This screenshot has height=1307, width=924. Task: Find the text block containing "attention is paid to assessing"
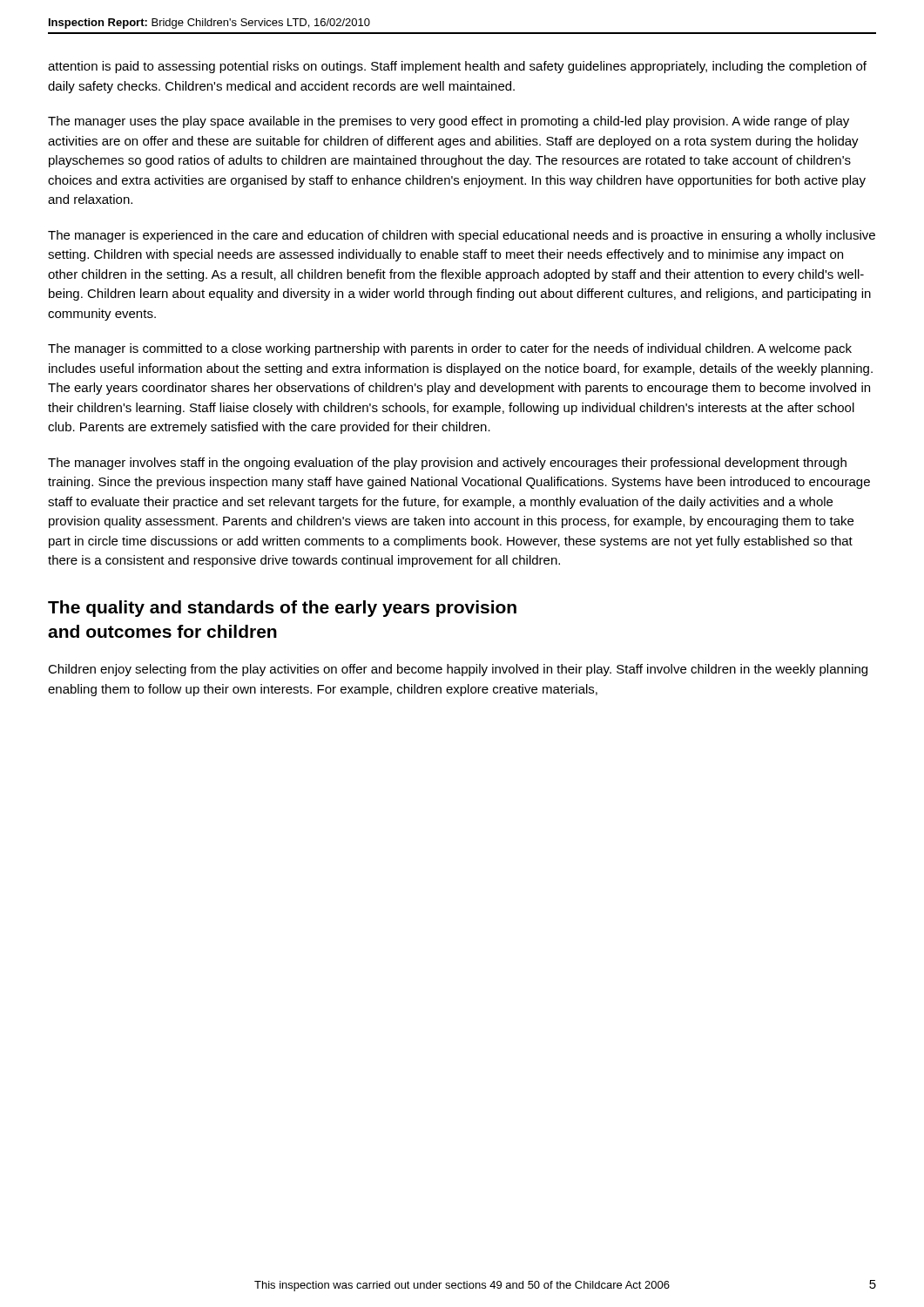pos(462,76)
